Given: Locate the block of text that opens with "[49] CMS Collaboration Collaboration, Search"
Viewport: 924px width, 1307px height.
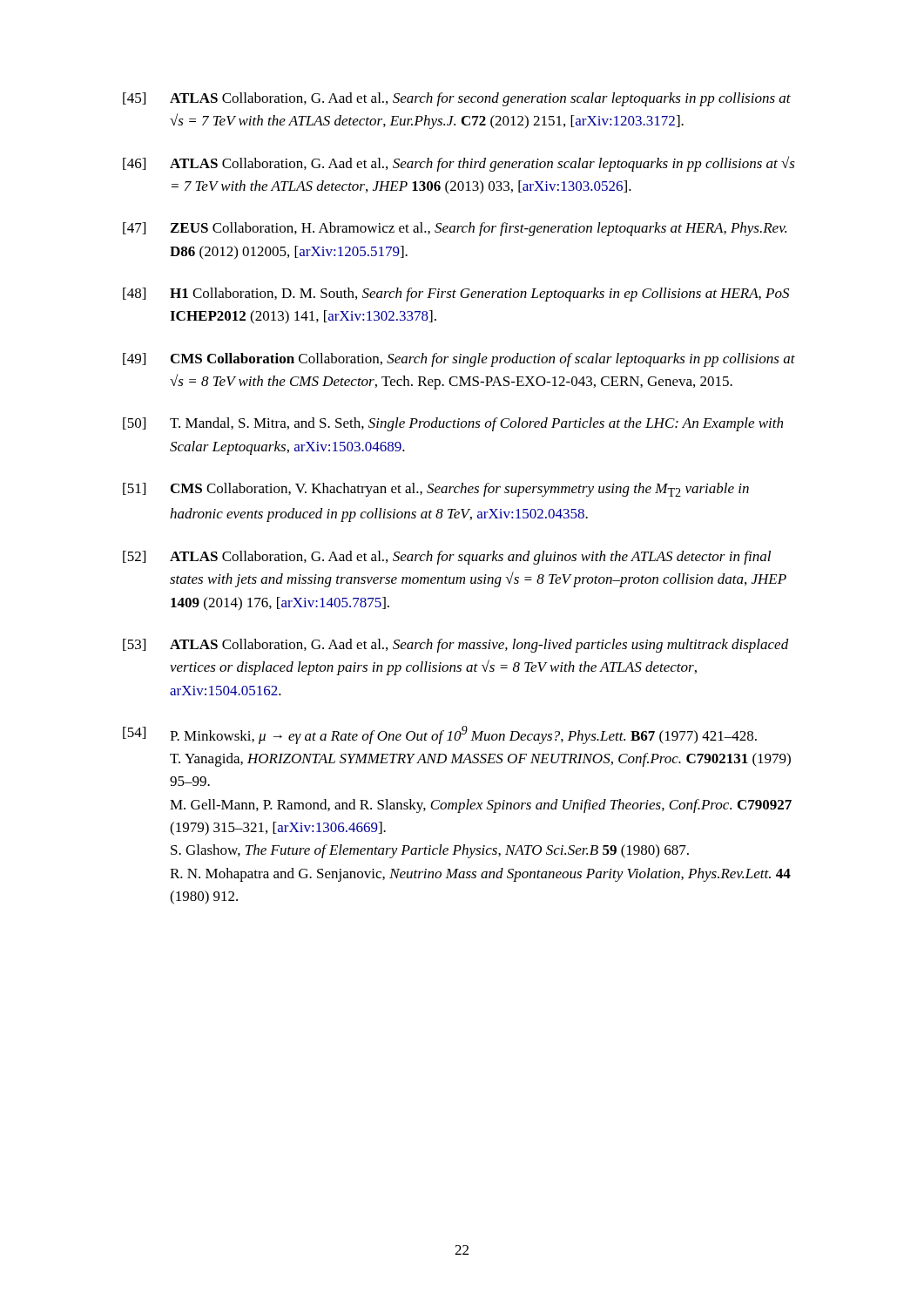Looking at the screenshot, I should point(462,370).
